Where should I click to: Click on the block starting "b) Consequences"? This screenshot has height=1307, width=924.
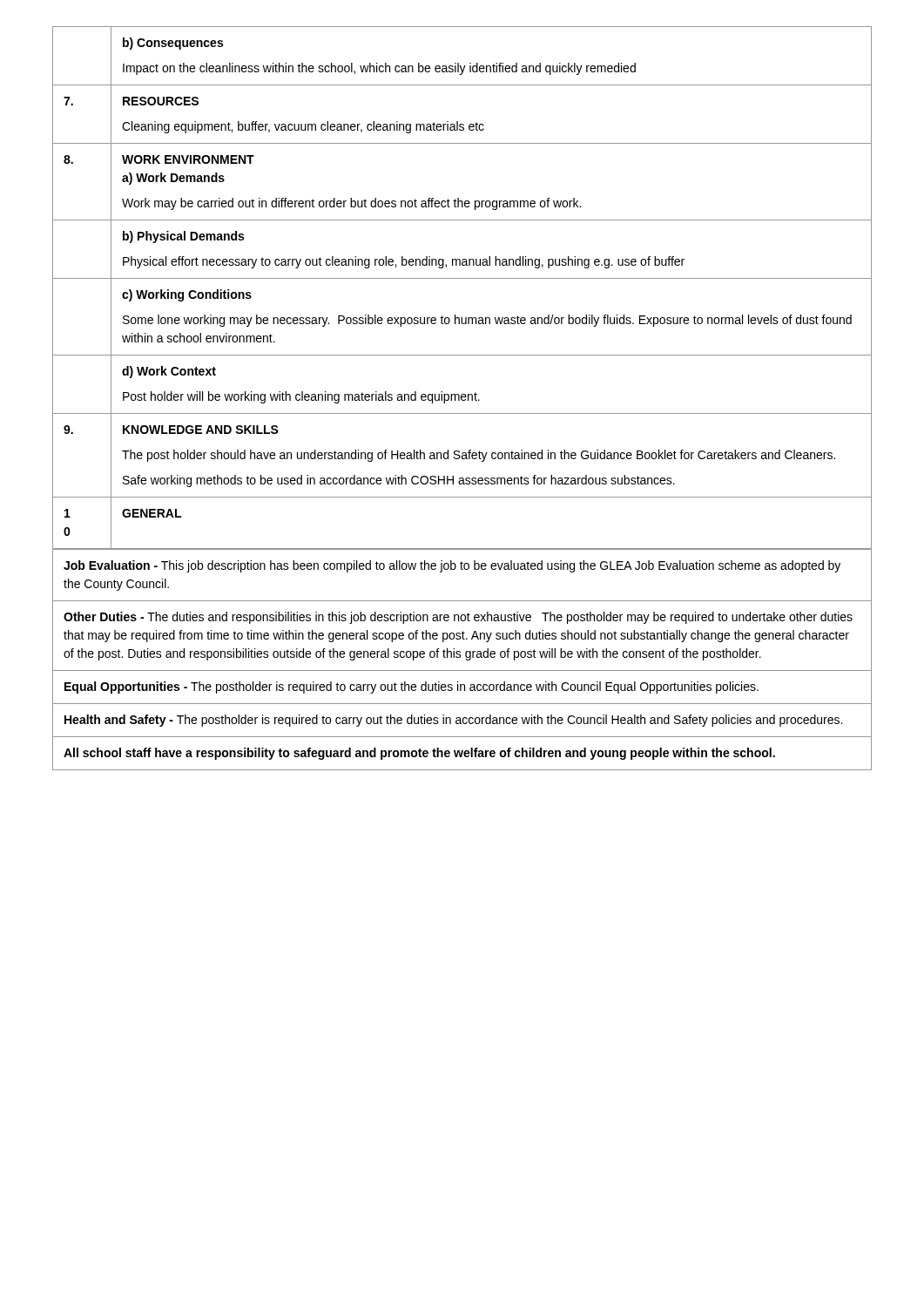tap(173, 43)
